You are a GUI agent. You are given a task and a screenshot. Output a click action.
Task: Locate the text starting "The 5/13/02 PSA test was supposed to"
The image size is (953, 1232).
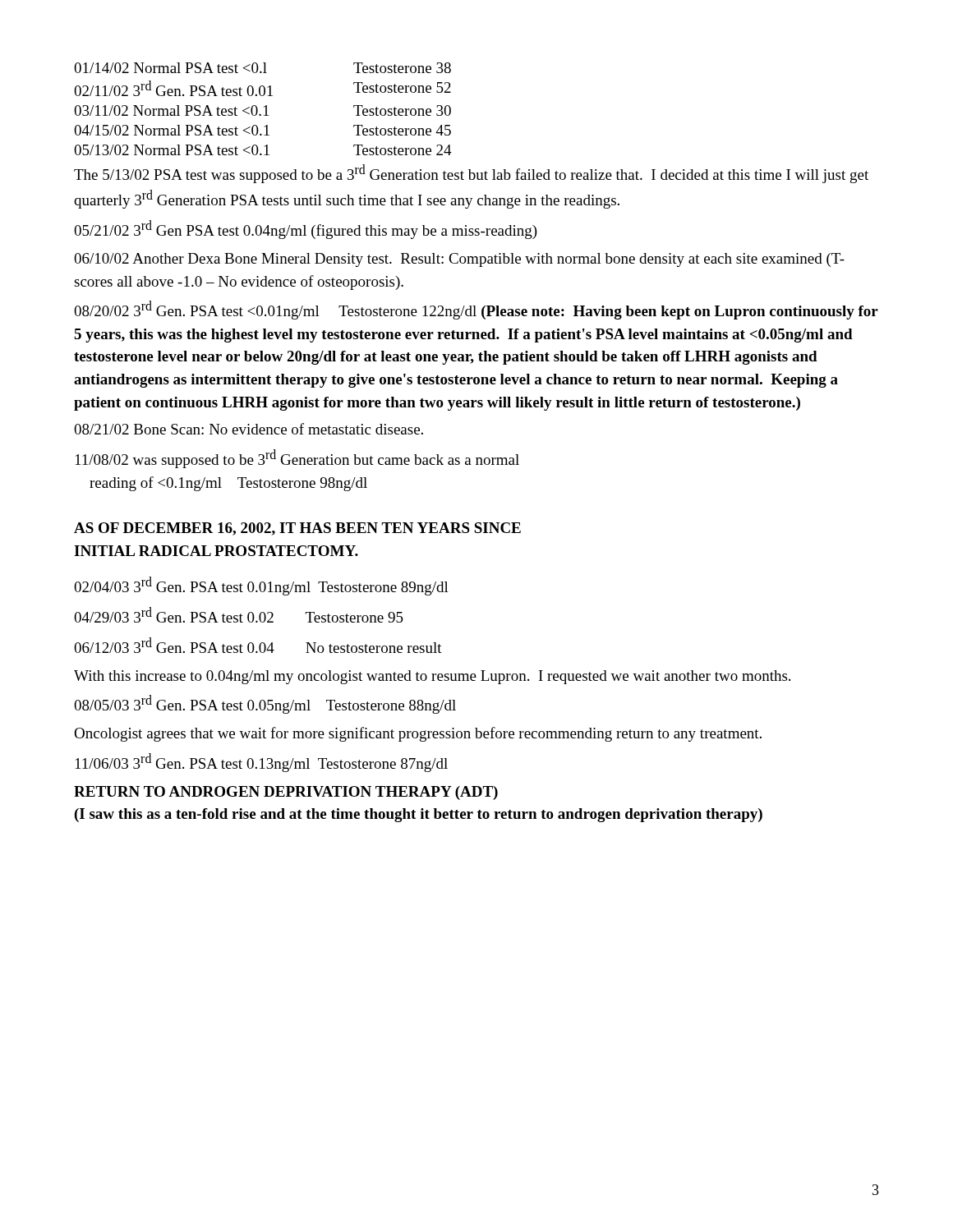471,186
